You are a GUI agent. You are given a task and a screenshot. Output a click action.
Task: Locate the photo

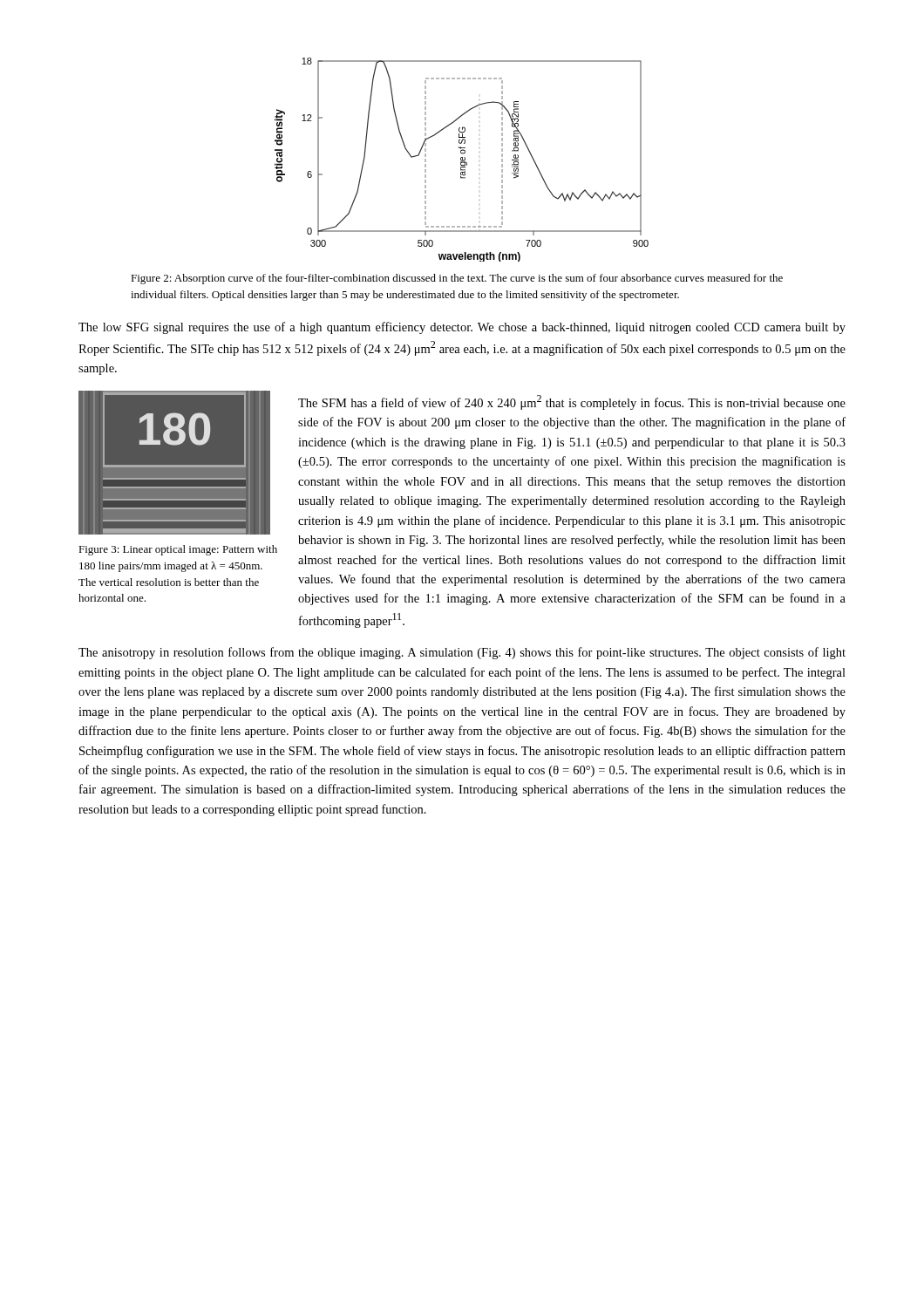pyautogui.click(x=179, y=463)
